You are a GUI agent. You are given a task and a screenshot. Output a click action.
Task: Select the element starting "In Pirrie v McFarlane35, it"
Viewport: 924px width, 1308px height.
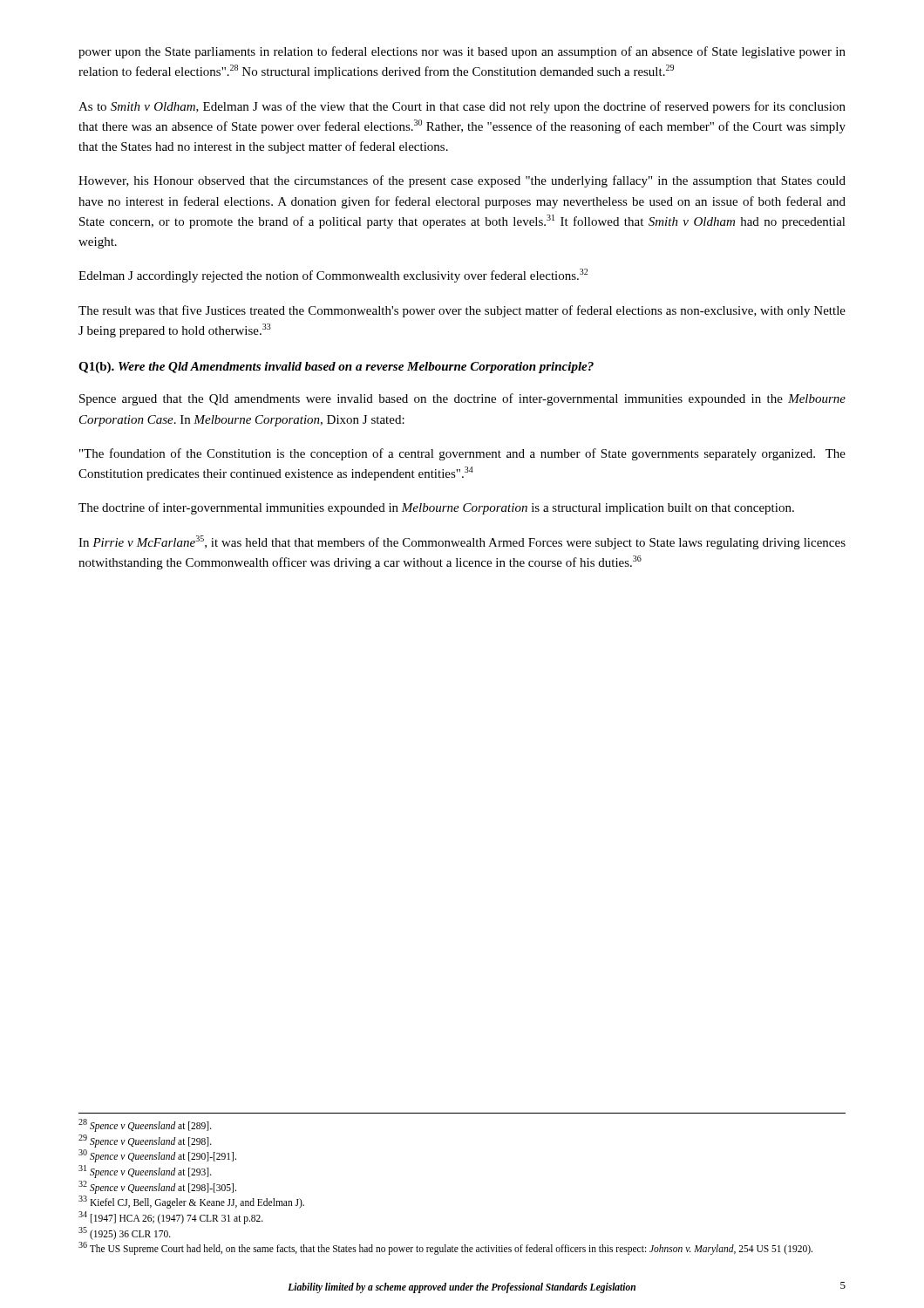(462, 553)
